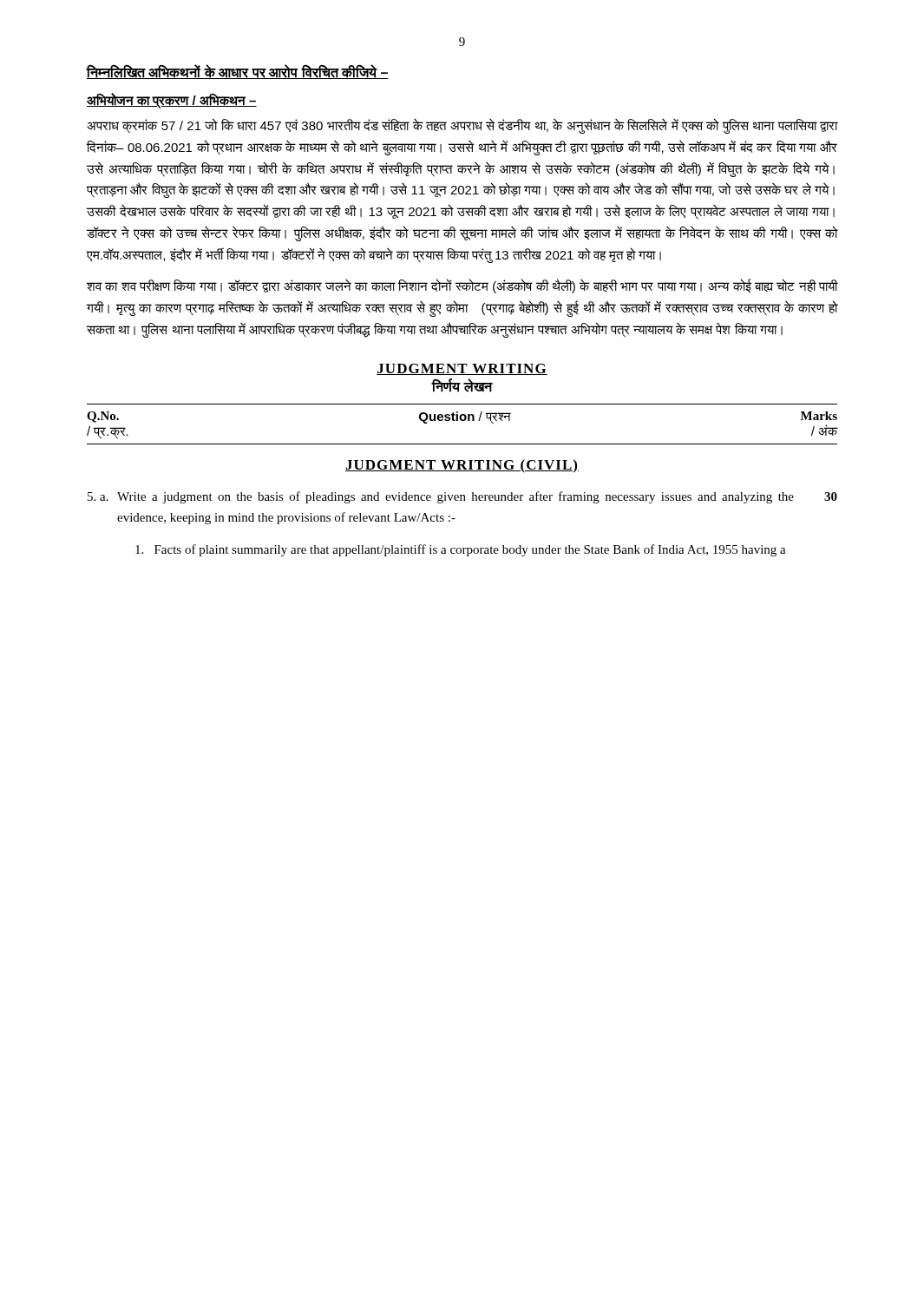Viewport: 924px width, 1302px height.
Task: Point to the text starting "Facts of plaint"
Action: point(460,549)
